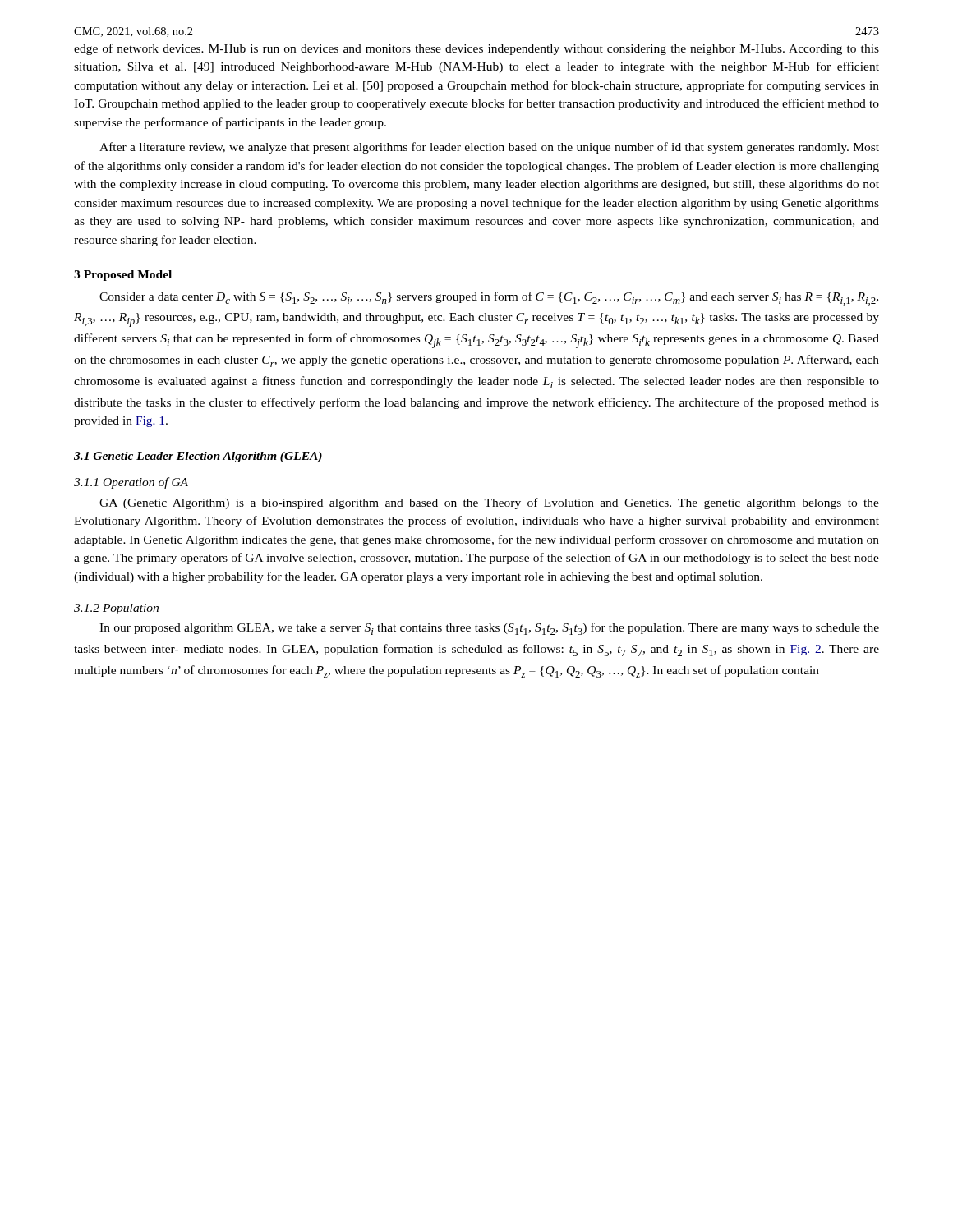Viewport: 953px width, 1232px height.
Task: Find the block on this page that starts "After a literature review, we analyze"
Action: [x=476, y=194]
